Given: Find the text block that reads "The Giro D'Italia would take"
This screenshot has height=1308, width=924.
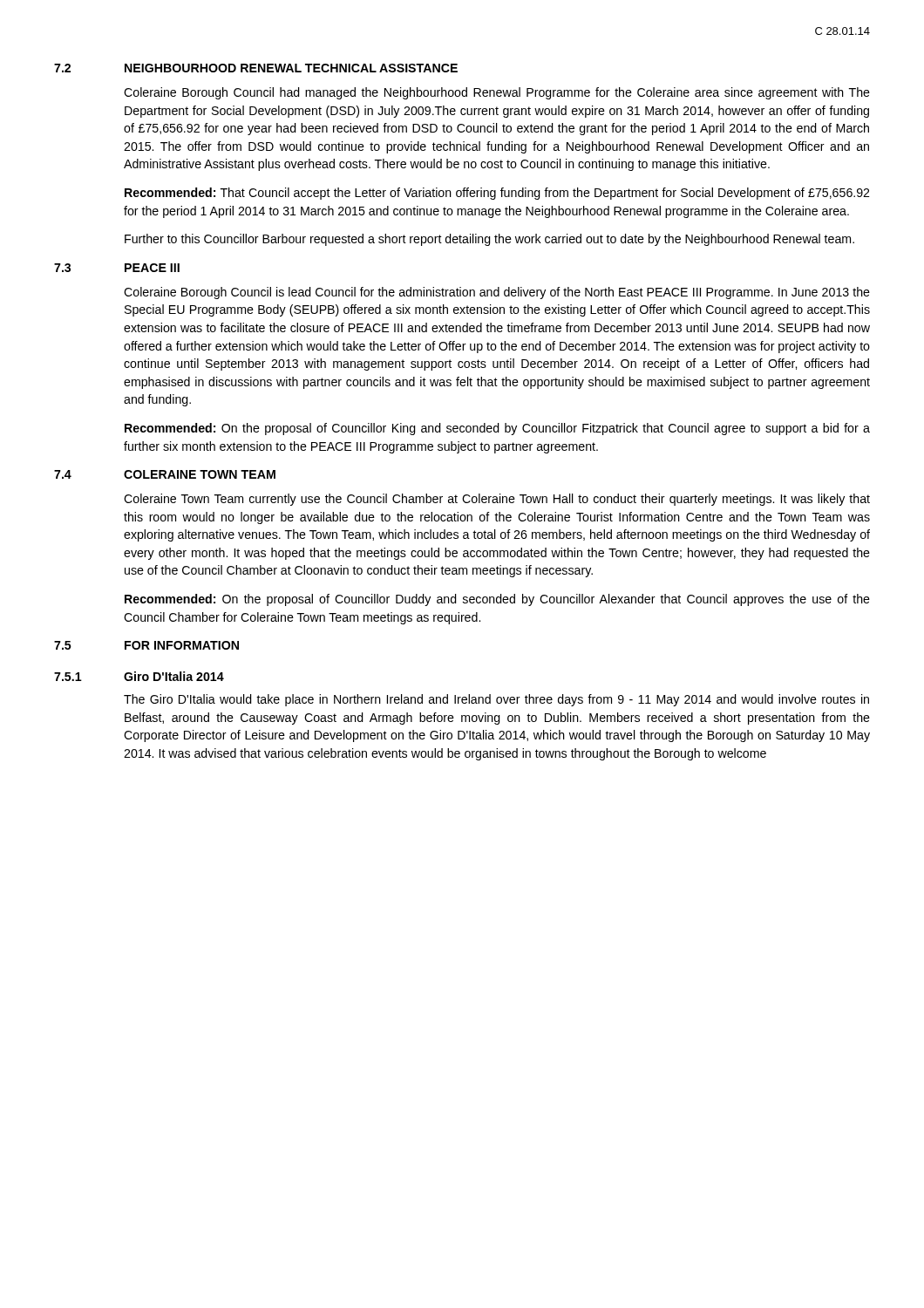Looking at the screenshot, I should tap(497, 727).
